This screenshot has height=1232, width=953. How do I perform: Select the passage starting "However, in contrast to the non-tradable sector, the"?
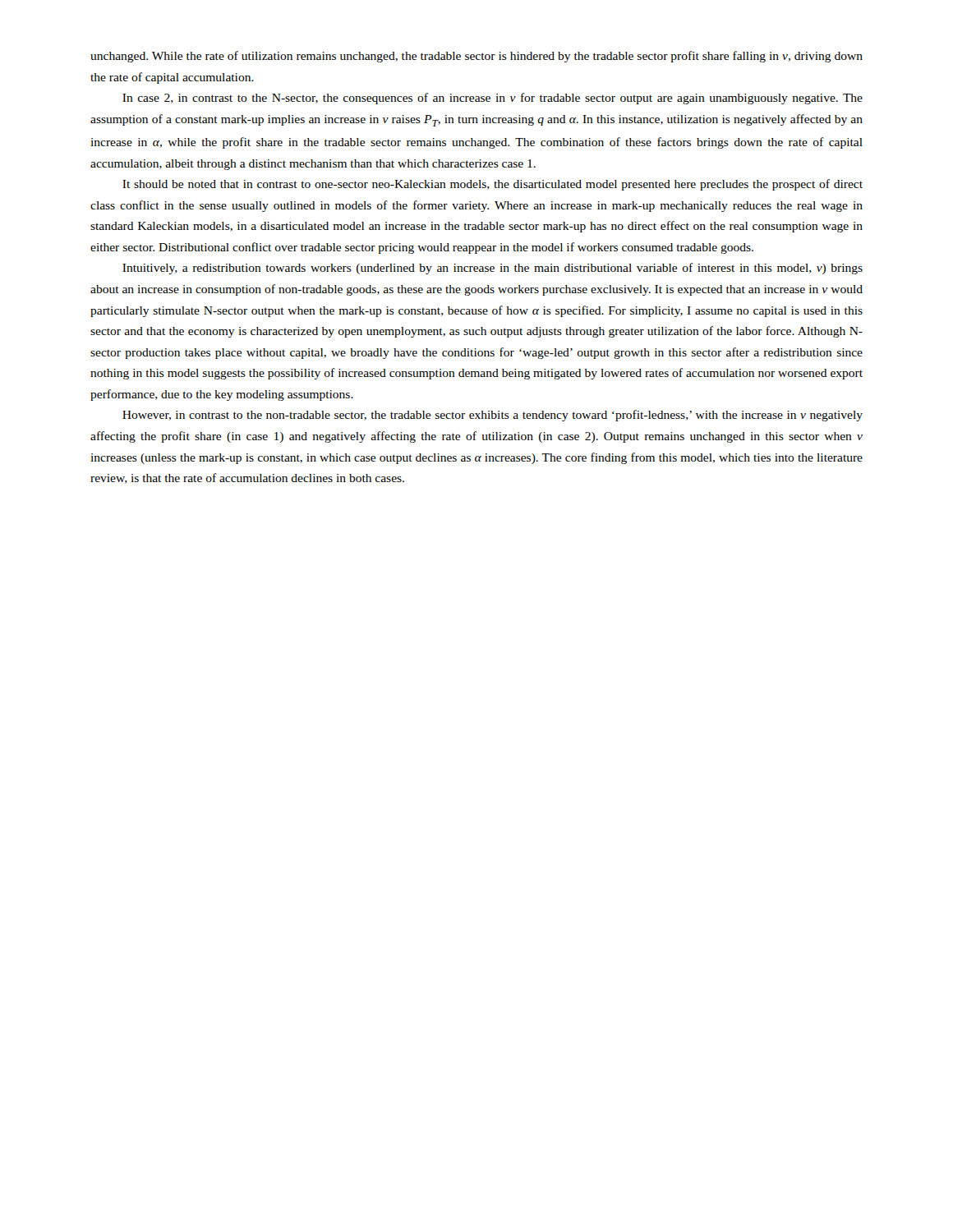point(476,446)
